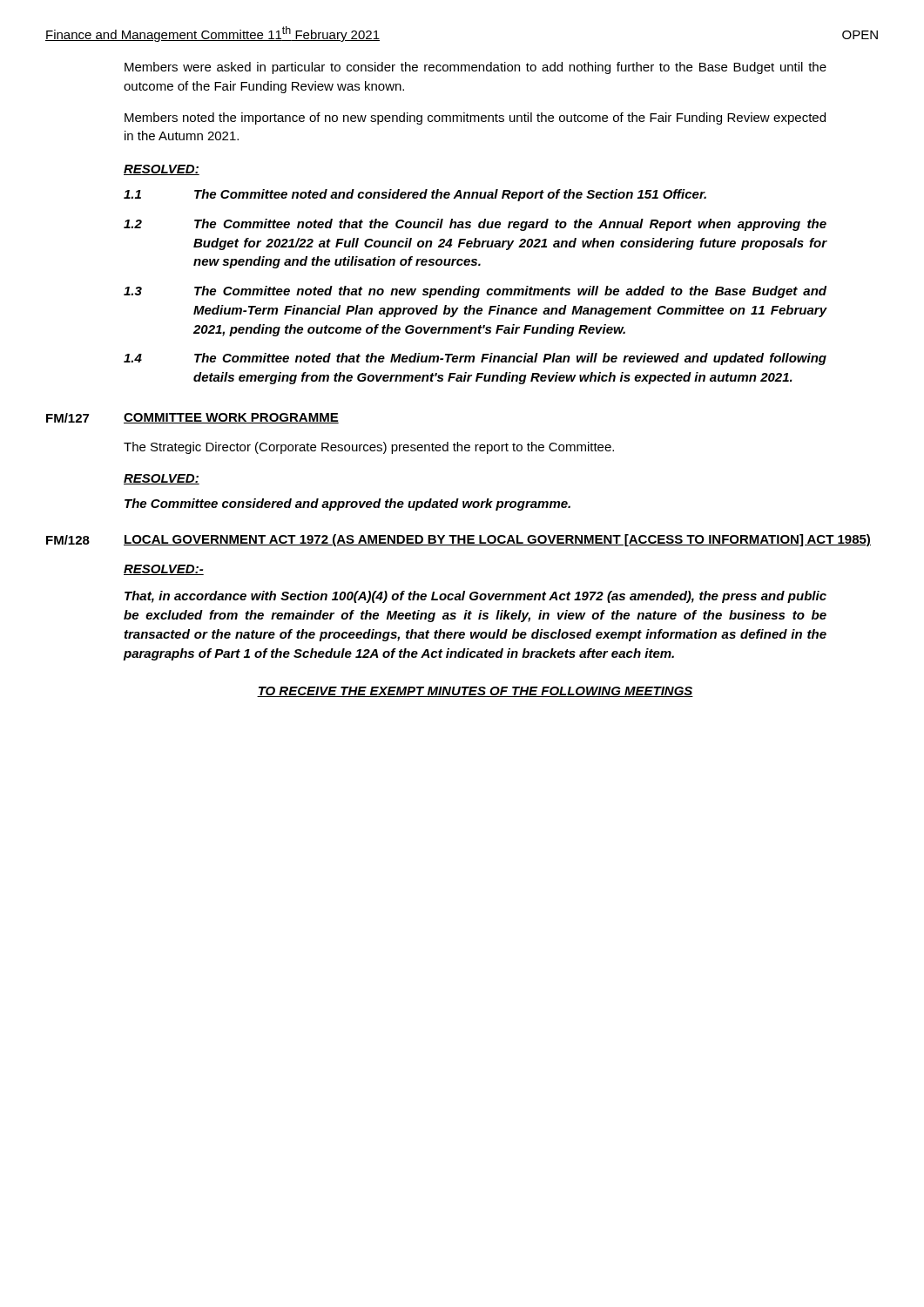Find the text block with the text "The Committee considered and approved the updated"
The image size is (924, 1307).
tap(348, 503)
